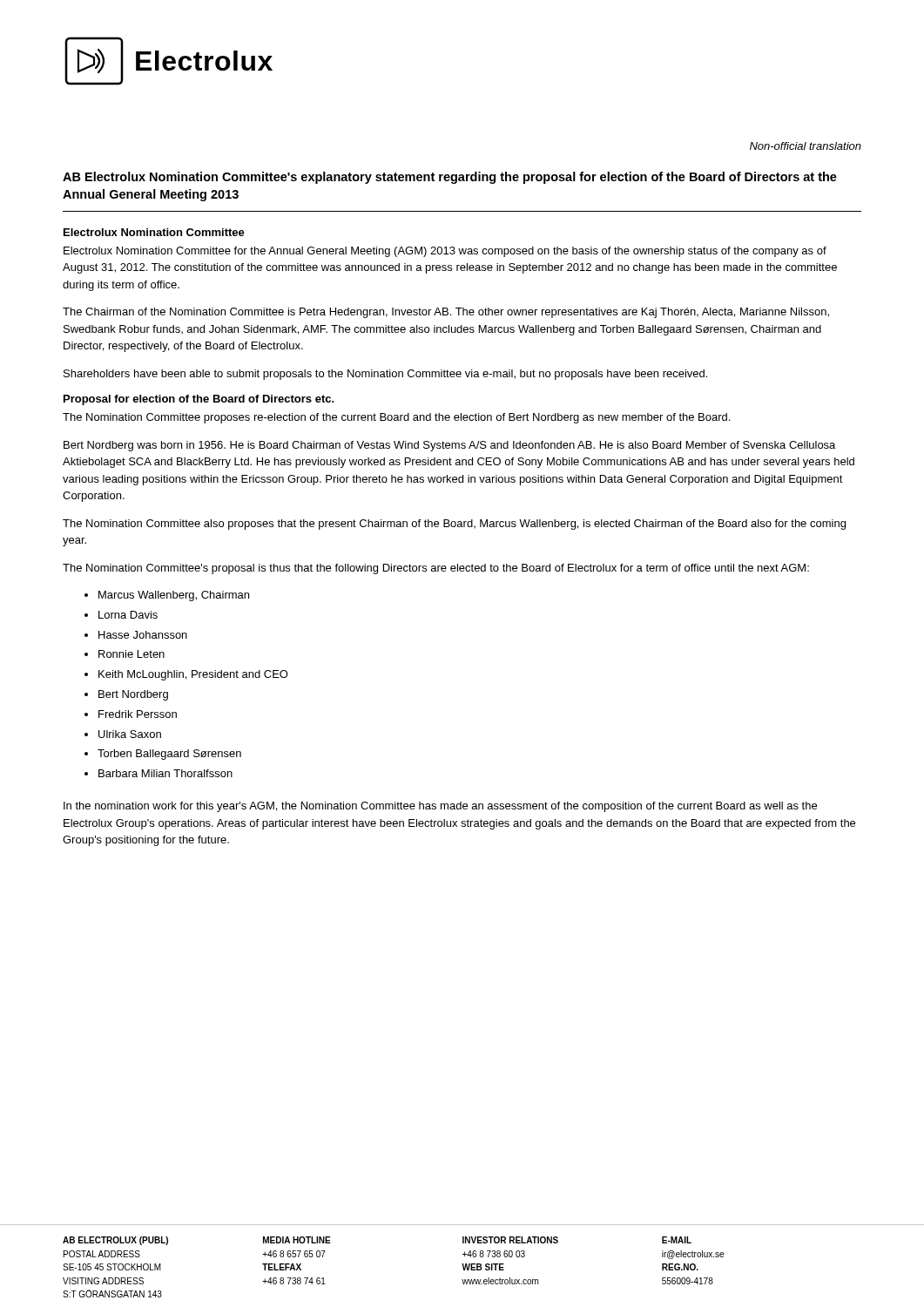Find "Hasse Johansson" on this page
924x1307 pixels.
(x=143, y=635)
